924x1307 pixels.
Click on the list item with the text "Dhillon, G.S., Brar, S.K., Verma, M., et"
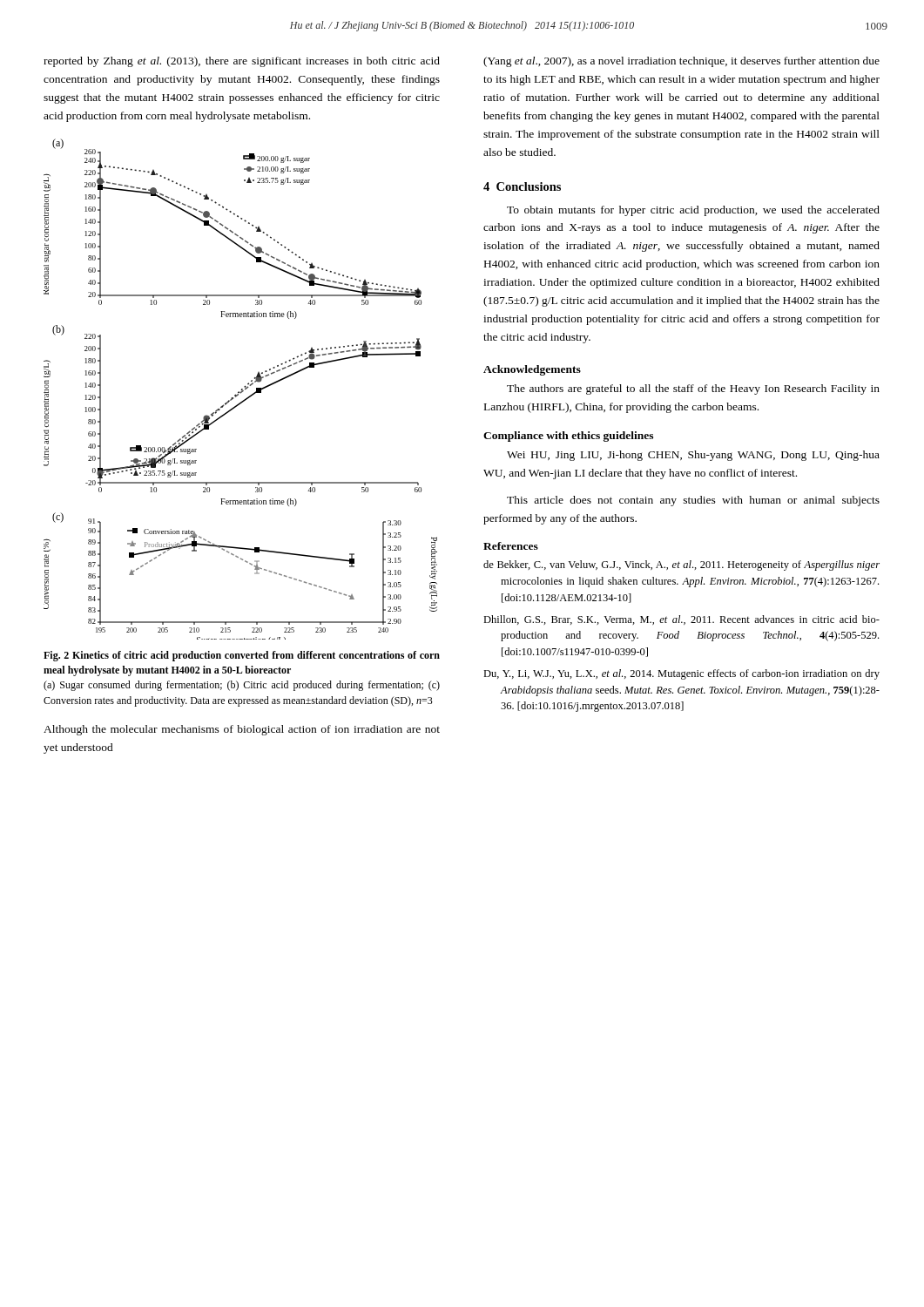coord(681,636)
